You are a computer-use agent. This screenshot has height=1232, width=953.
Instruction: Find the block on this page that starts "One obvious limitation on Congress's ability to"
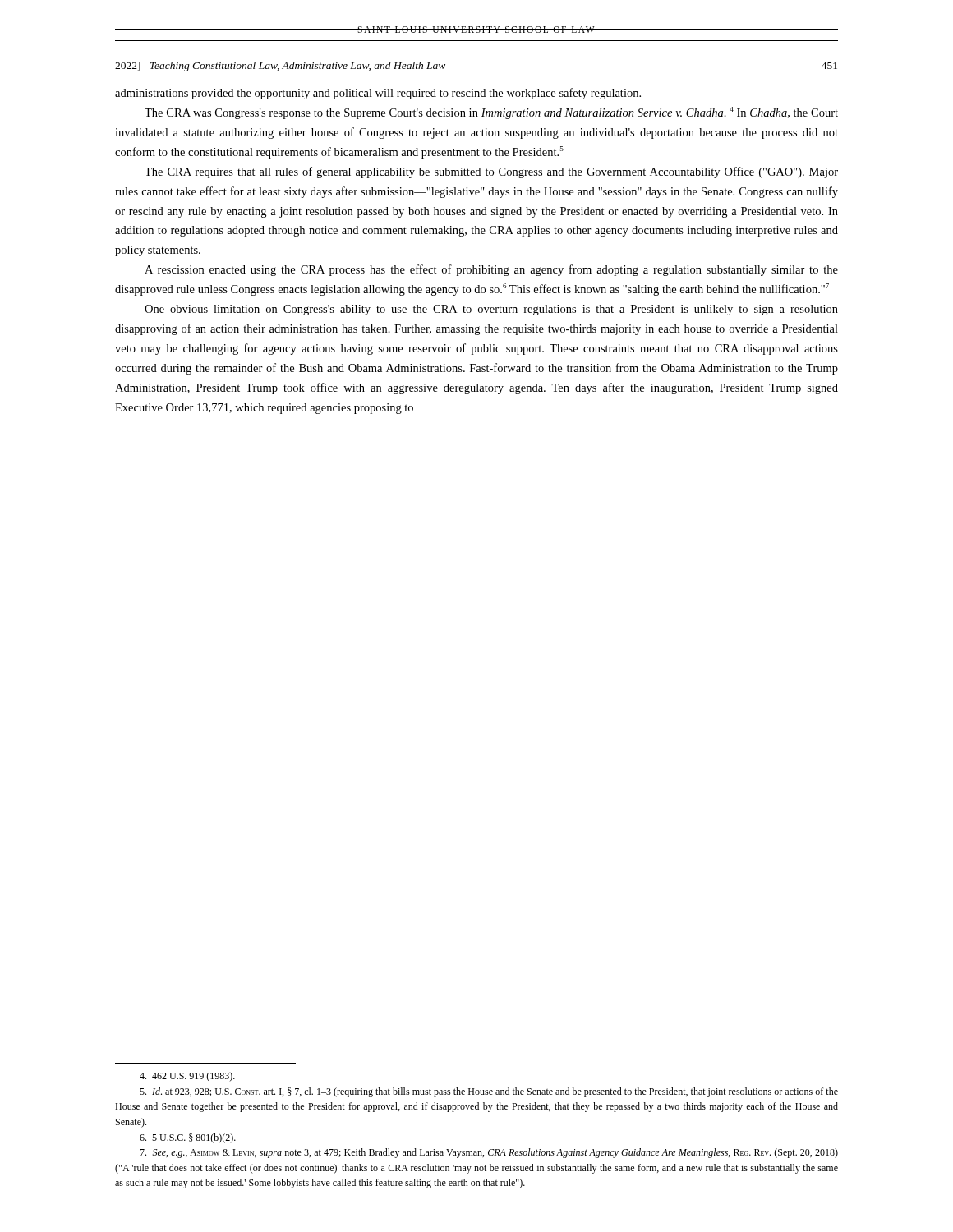pyautogui.click(x=476, y=359)
